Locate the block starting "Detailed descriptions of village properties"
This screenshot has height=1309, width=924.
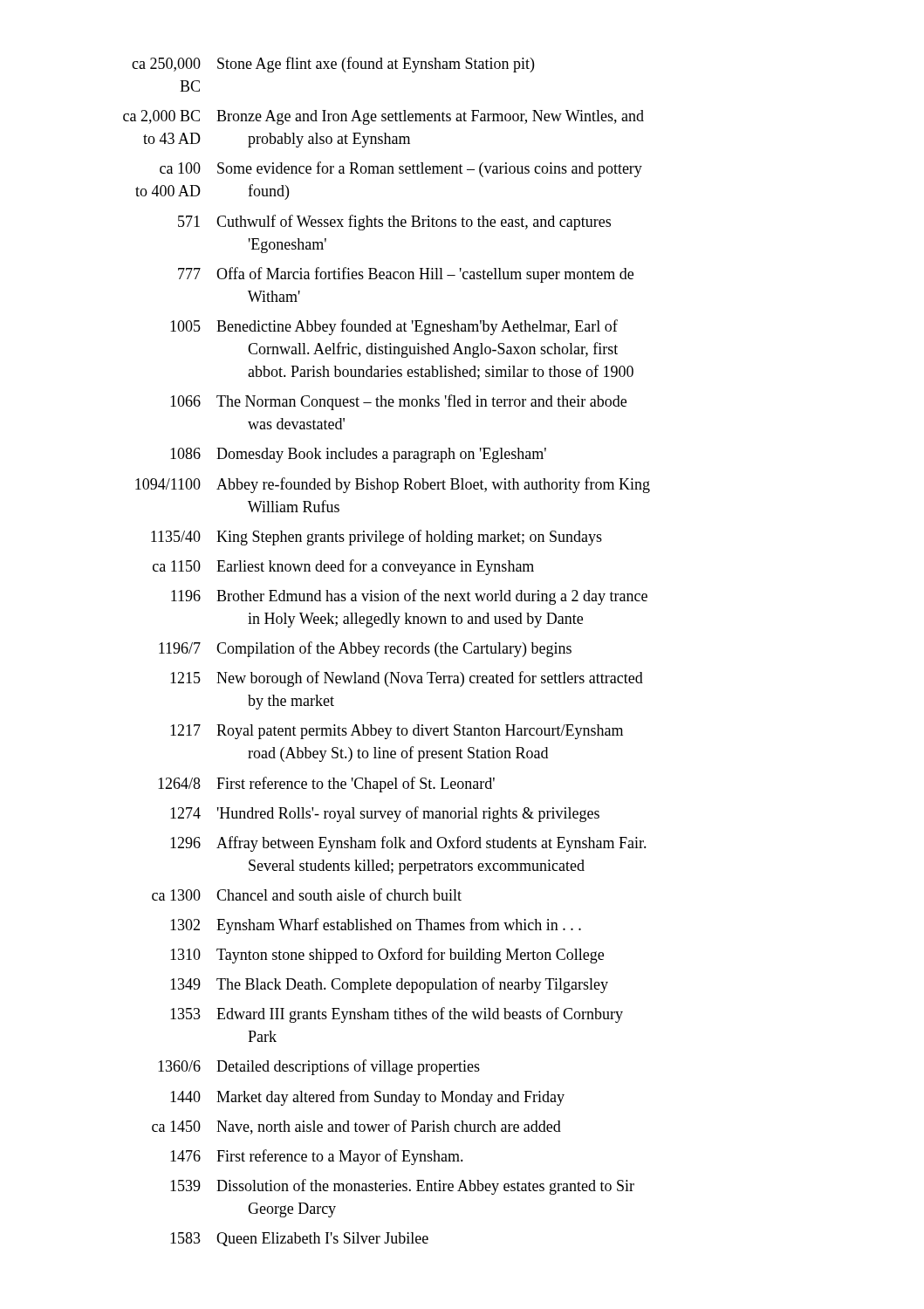tap(348, 1067)
